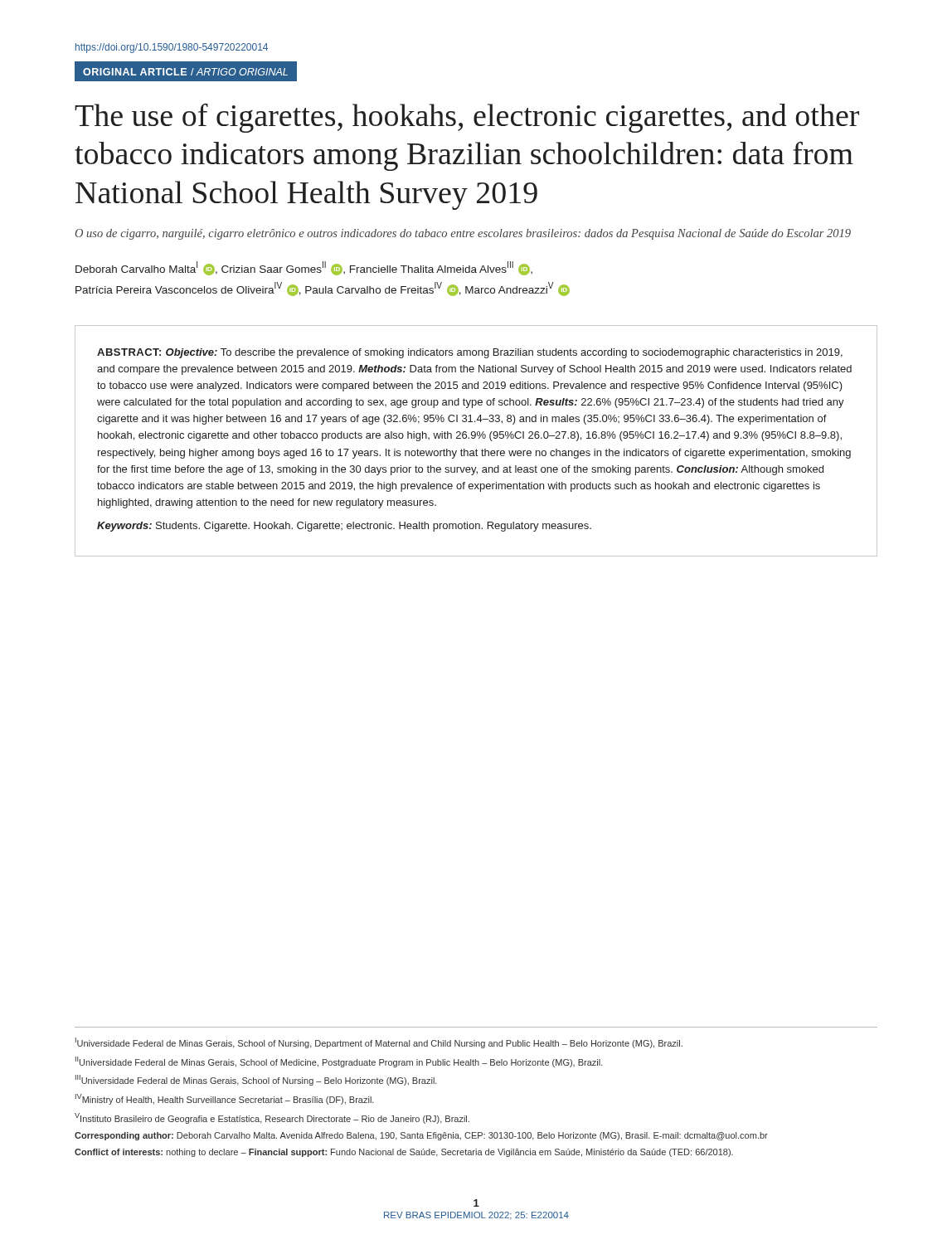Where is the passage that starts "Deborah Carvalho MaltaI iD, Crizian"?
Viewport: 952px width, 1244px height.
[x=322, y=278]
